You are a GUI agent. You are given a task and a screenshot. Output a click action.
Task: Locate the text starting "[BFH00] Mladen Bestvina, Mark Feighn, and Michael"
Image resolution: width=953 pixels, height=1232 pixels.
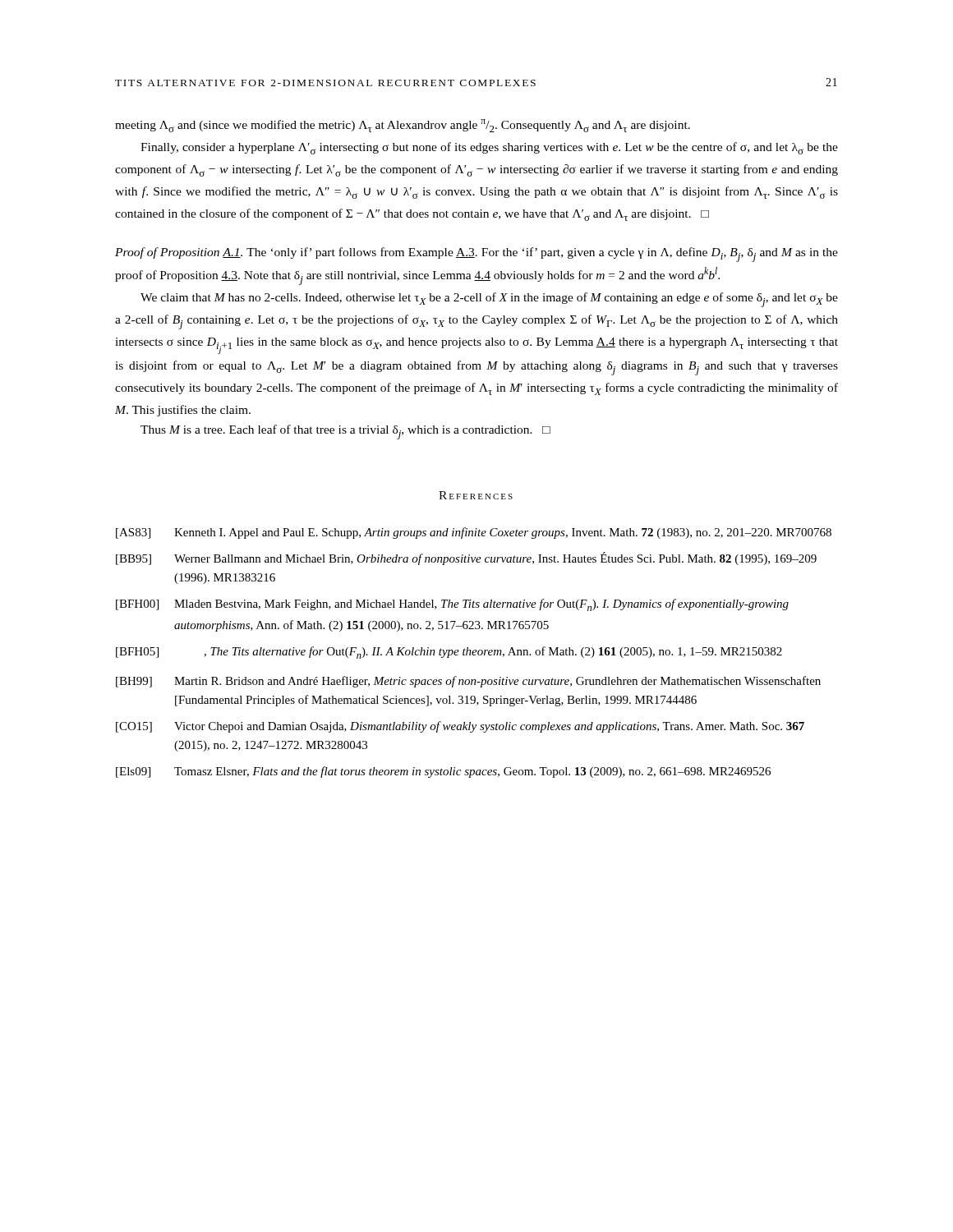tap(476, 615)
